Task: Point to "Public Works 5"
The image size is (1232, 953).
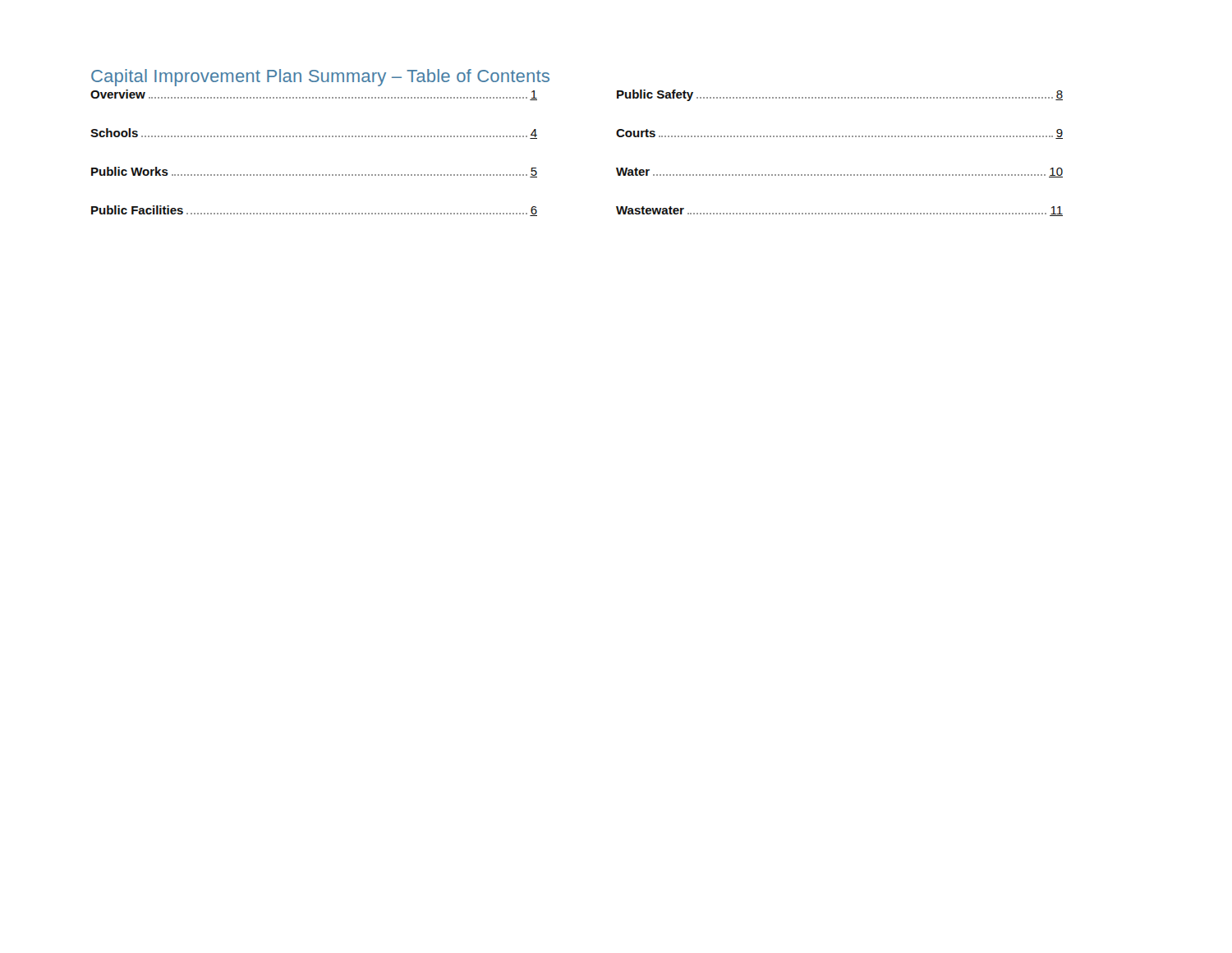Action: [x=314, y=171]
